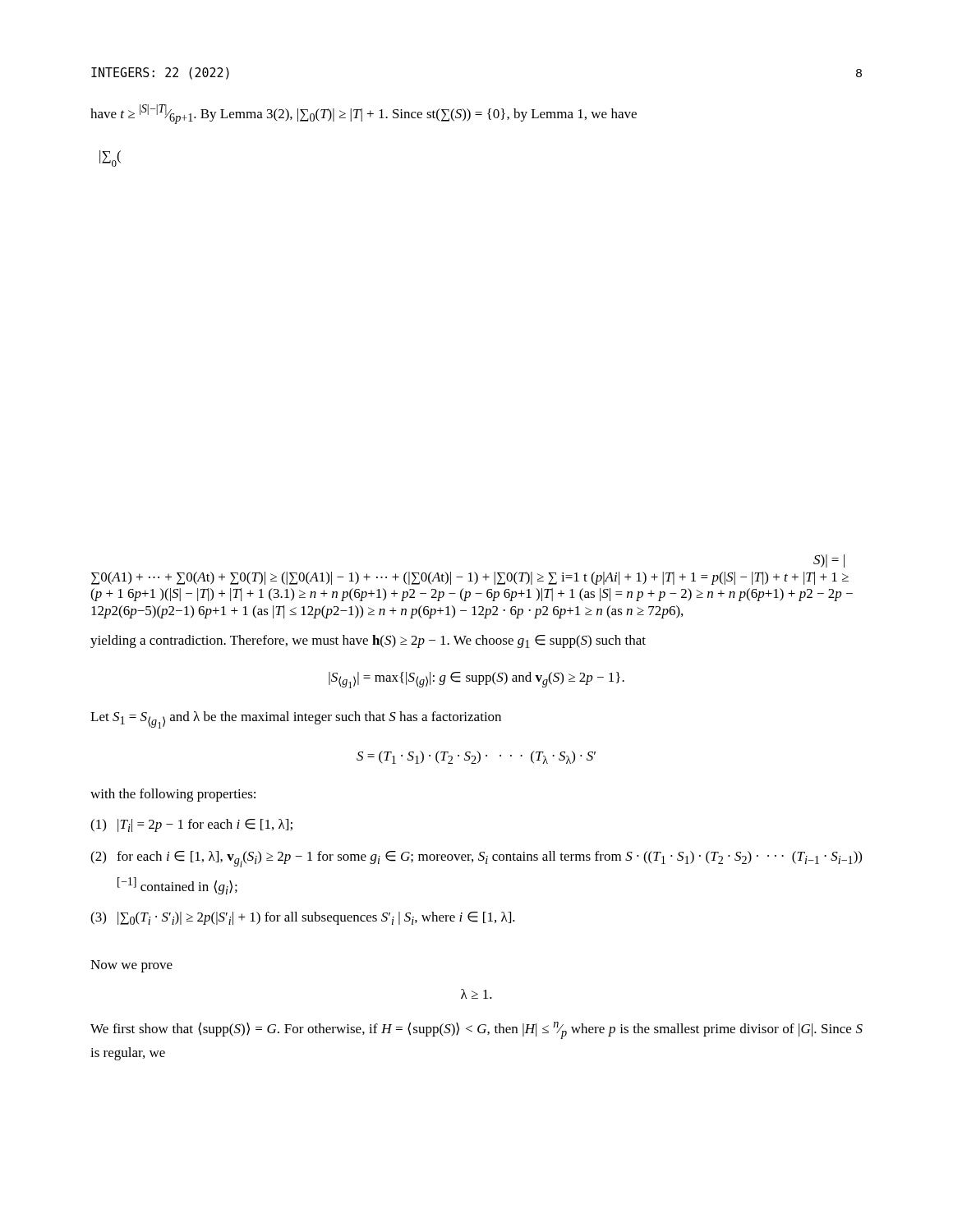Click on the text block that says "We first show"
Viewport: 953px width, 1232px height.
tap(476, 1039)
